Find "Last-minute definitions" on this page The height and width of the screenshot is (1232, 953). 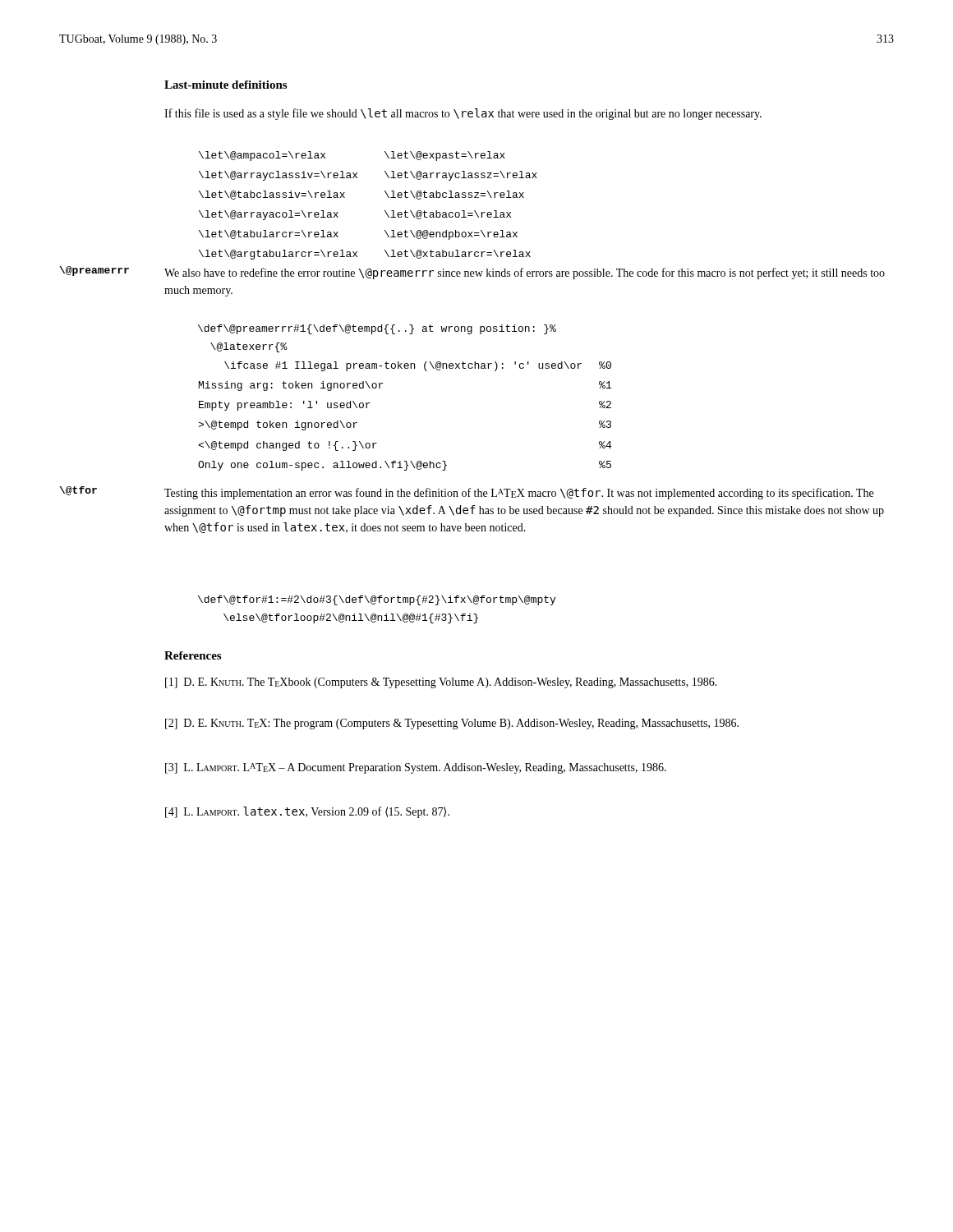226,85
